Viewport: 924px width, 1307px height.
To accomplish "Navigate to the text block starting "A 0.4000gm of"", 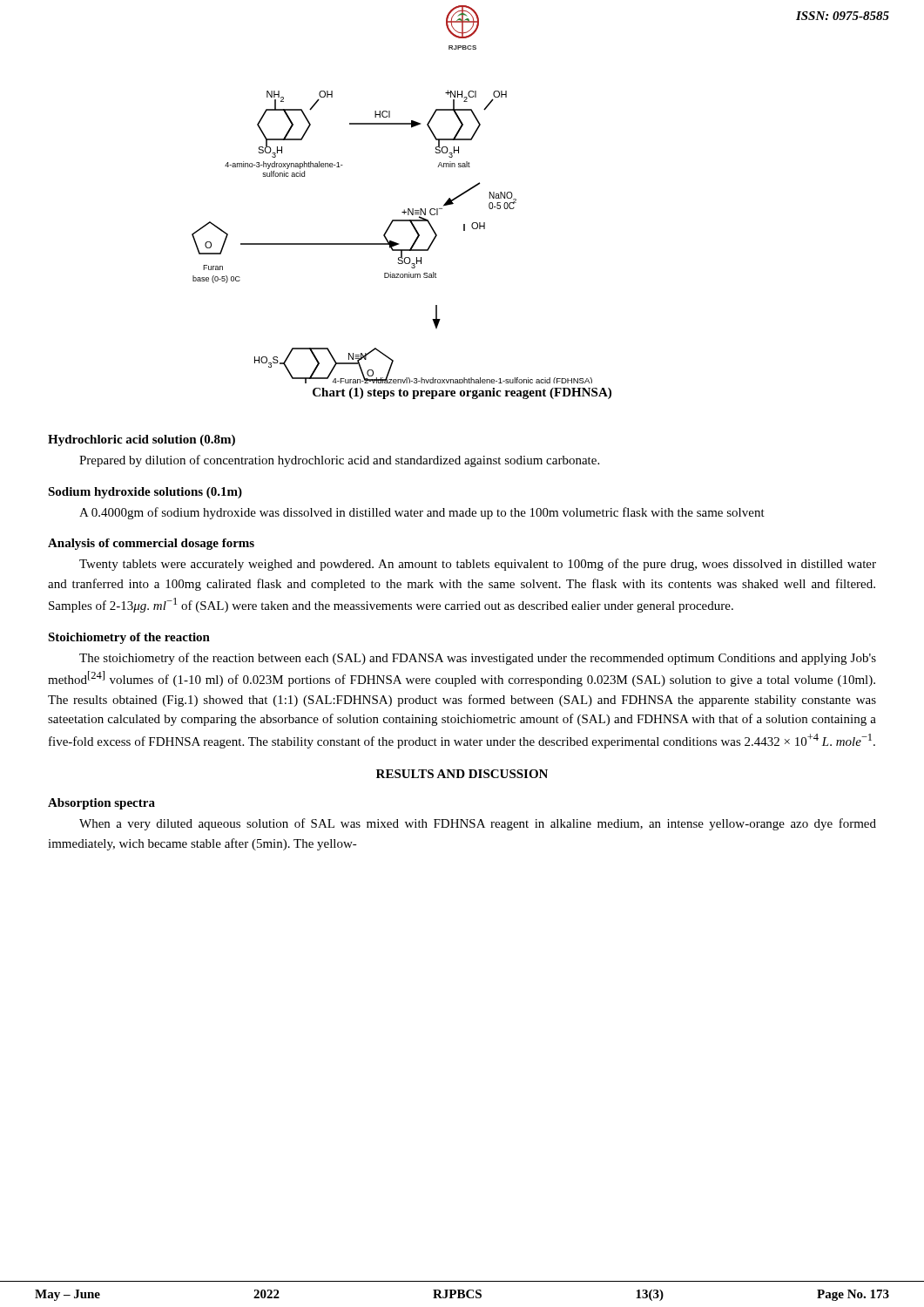I will 422,512.
